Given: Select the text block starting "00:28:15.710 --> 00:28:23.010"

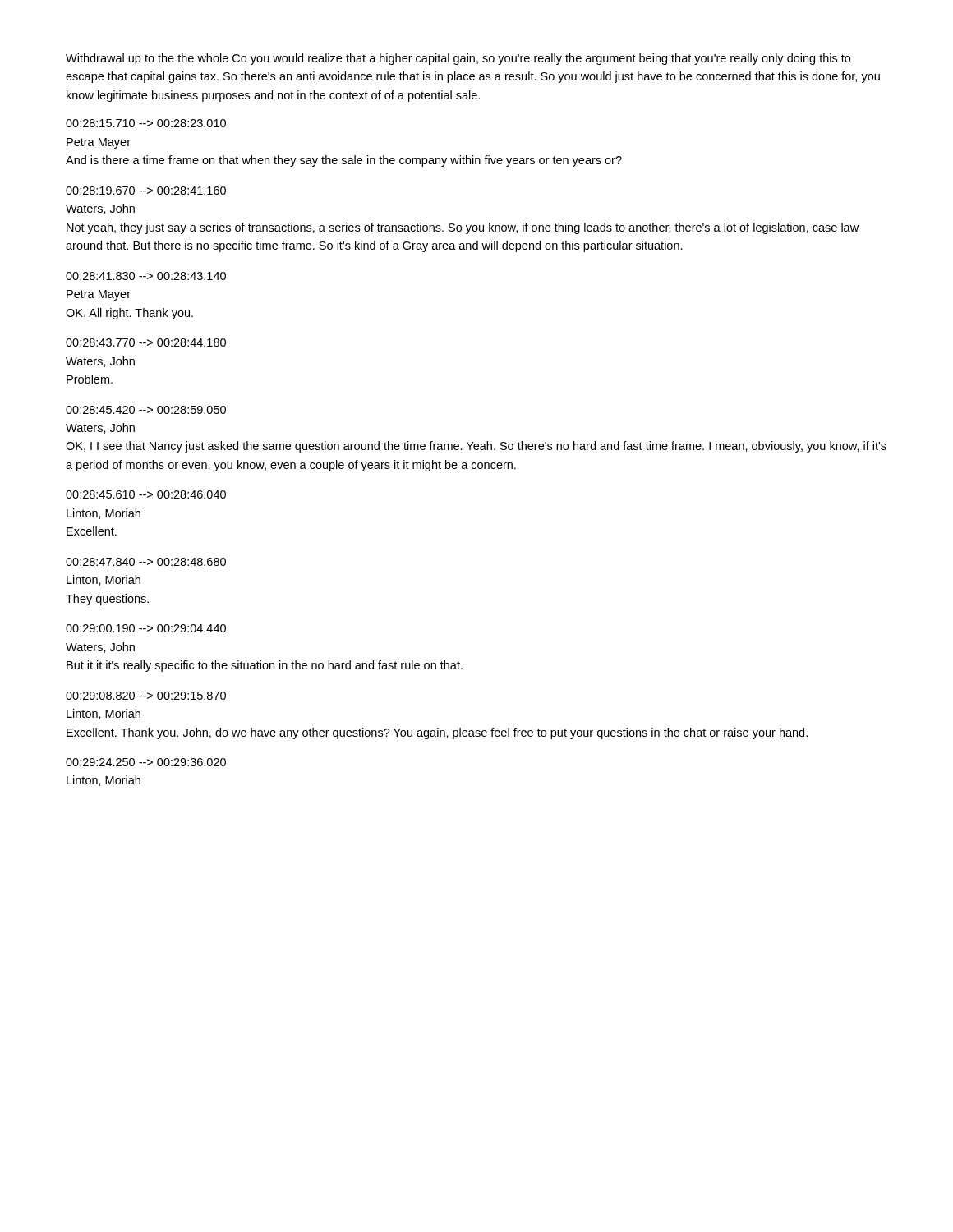Looking at the screenshot, I should pyautogui.click(x=146, y=124).
